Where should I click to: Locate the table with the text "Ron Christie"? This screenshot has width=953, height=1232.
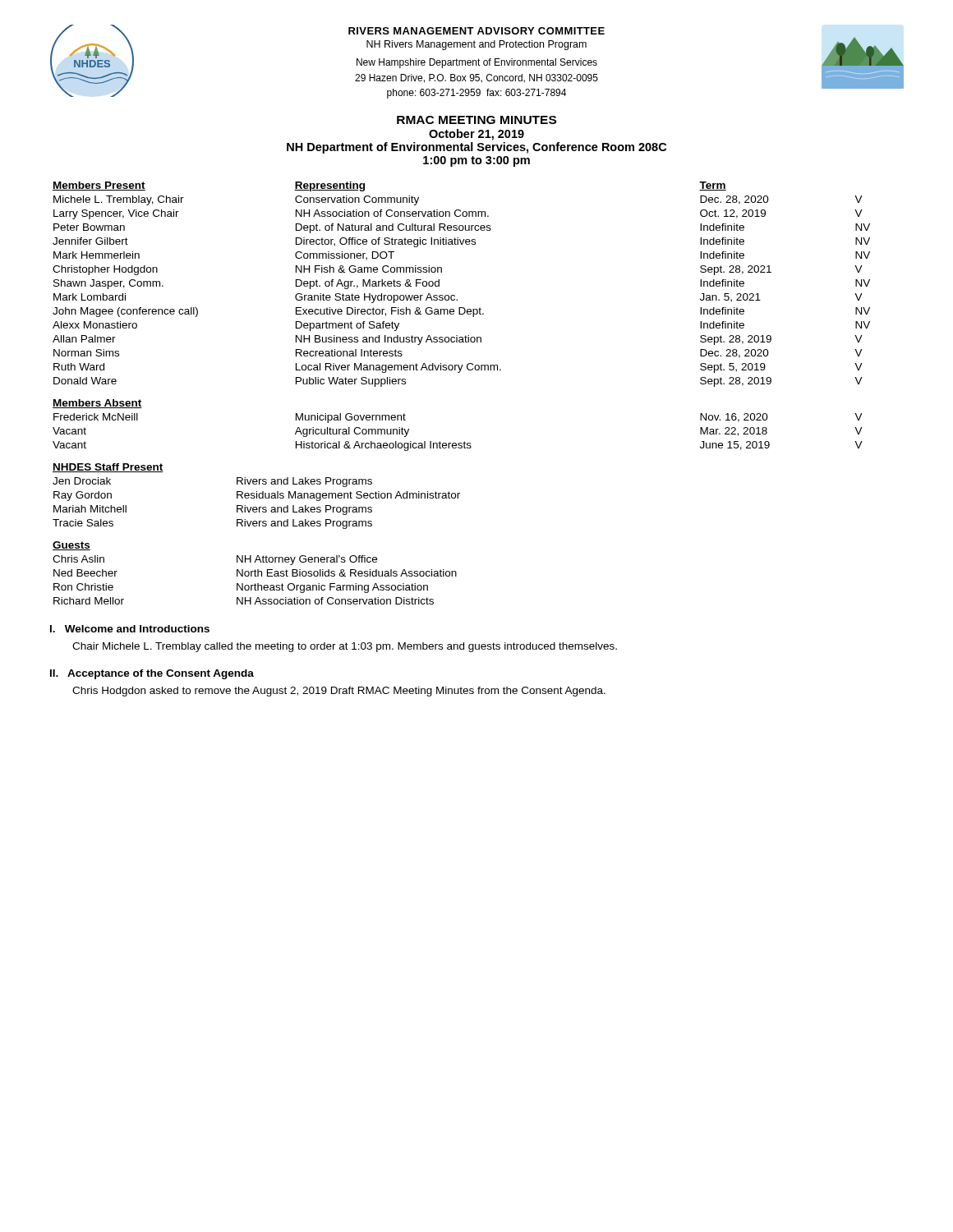(476, 573)
